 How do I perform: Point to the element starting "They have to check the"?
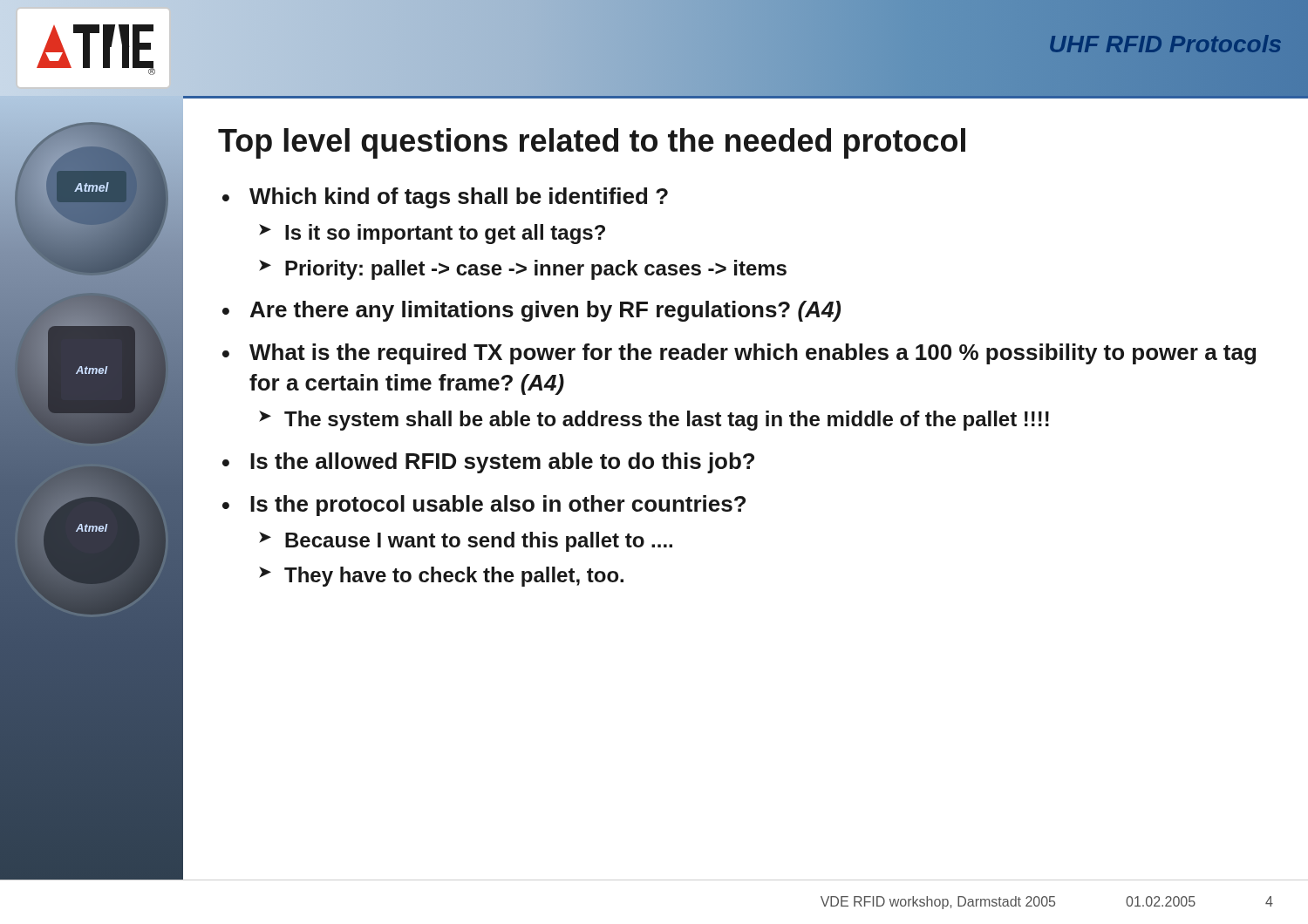pos(455,575)
